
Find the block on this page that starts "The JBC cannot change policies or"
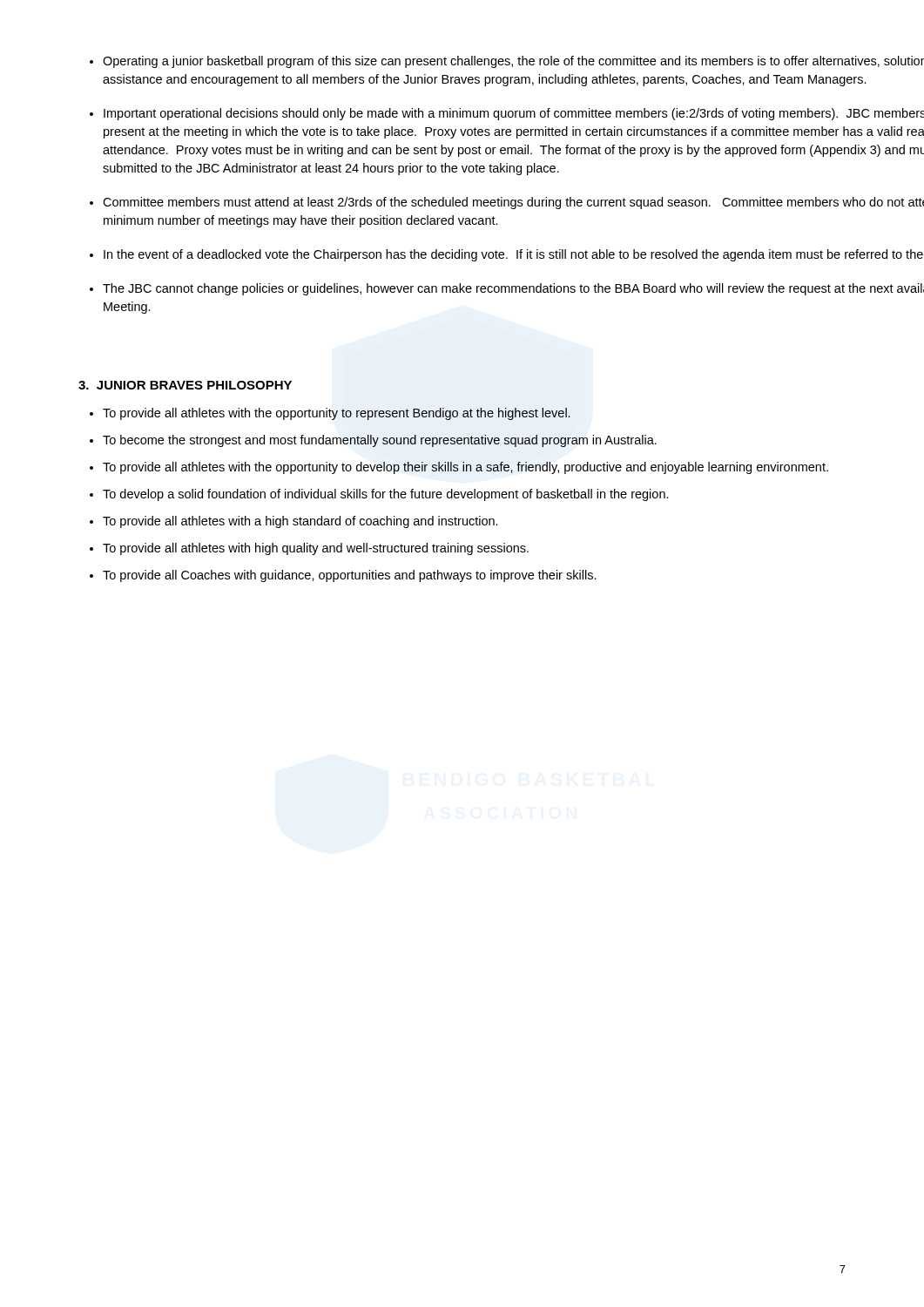click(501, 298)
